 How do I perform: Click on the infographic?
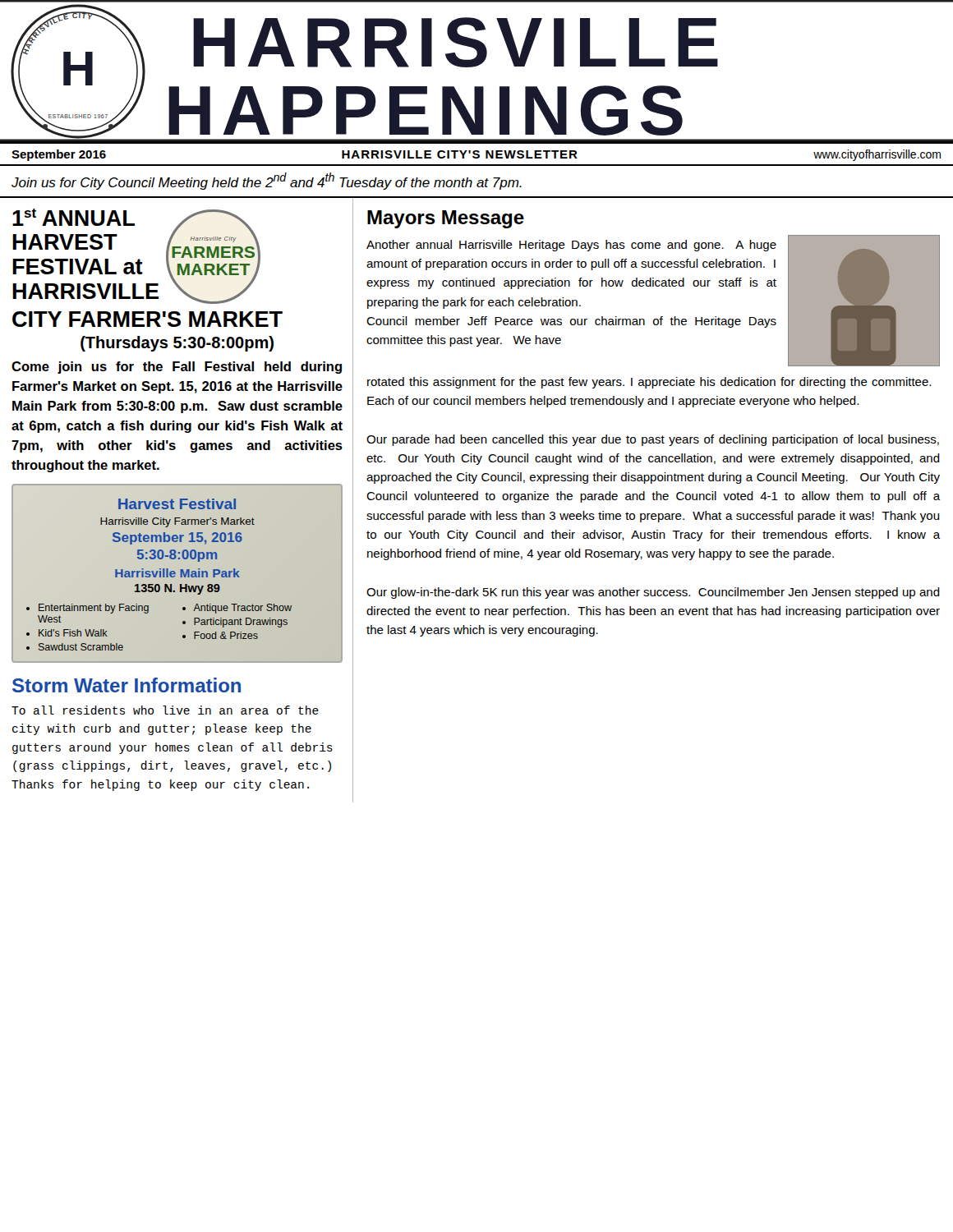coord(177,573)
